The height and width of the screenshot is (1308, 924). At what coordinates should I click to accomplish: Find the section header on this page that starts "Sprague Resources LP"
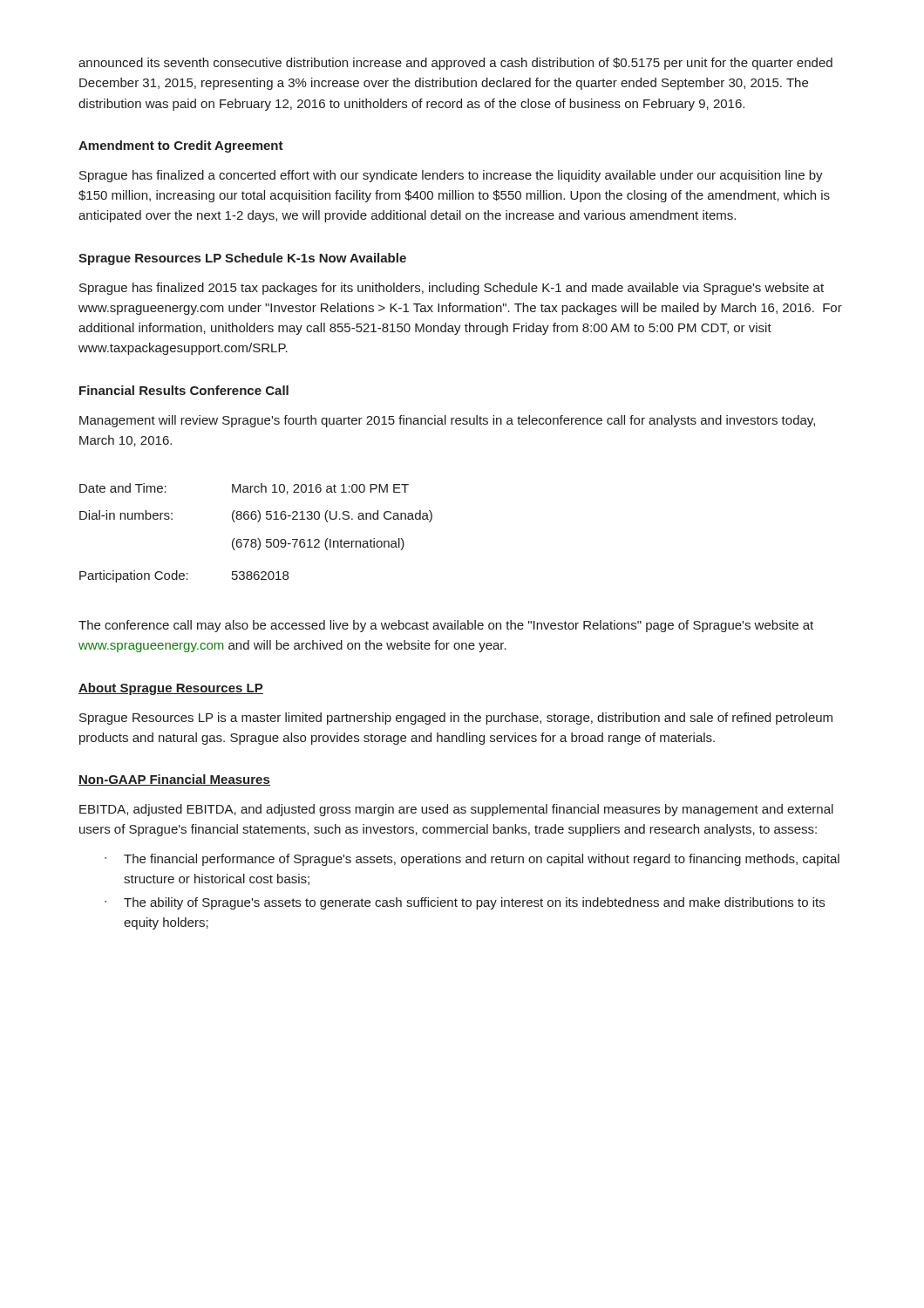click(x=242, y=257)
